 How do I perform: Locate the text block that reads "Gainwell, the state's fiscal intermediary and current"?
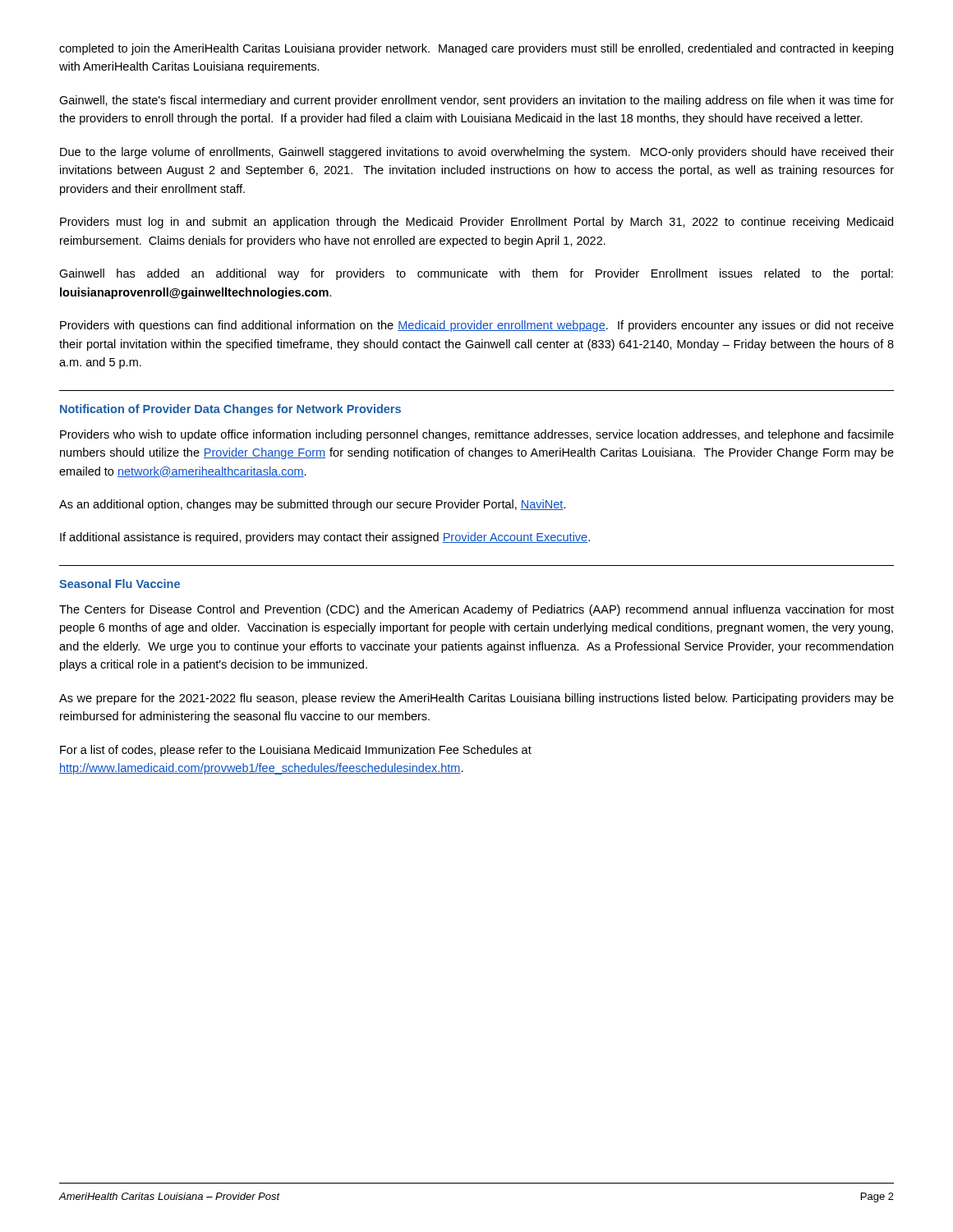476,109
